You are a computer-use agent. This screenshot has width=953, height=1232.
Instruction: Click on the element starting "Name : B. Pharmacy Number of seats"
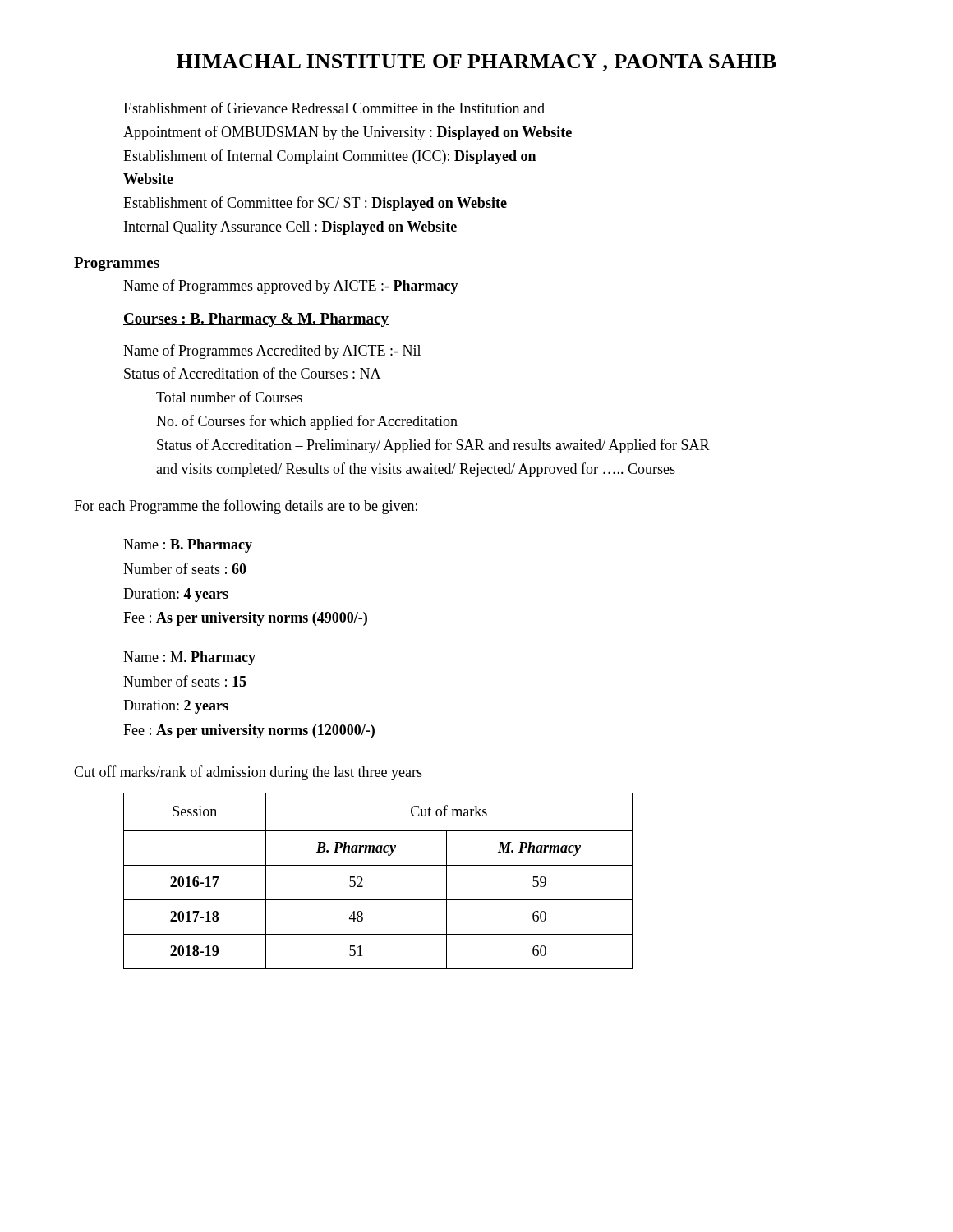pyautogui.click(x=245, y=581)
